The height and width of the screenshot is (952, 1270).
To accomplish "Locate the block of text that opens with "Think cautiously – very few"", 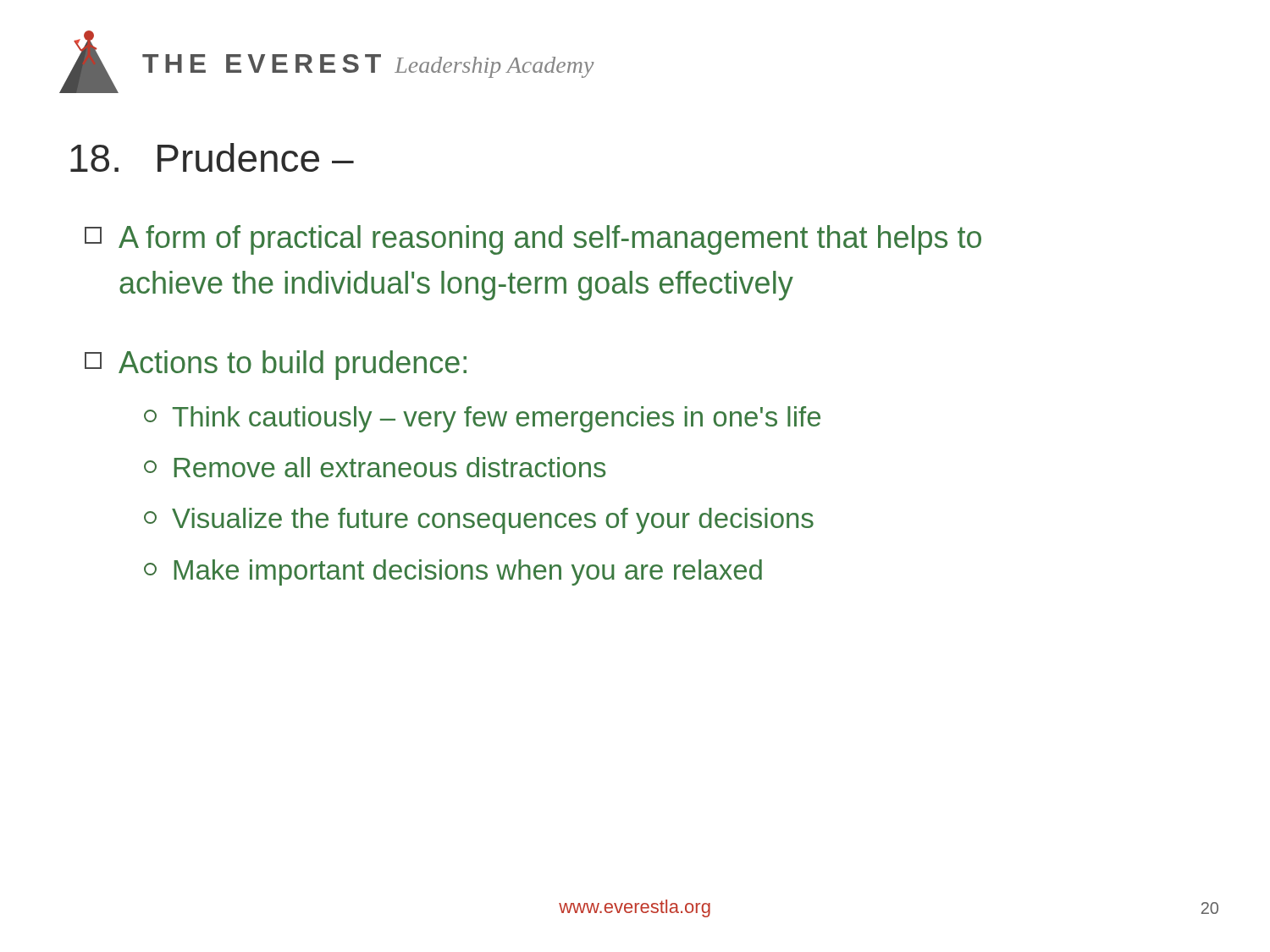I will [483, 417].
